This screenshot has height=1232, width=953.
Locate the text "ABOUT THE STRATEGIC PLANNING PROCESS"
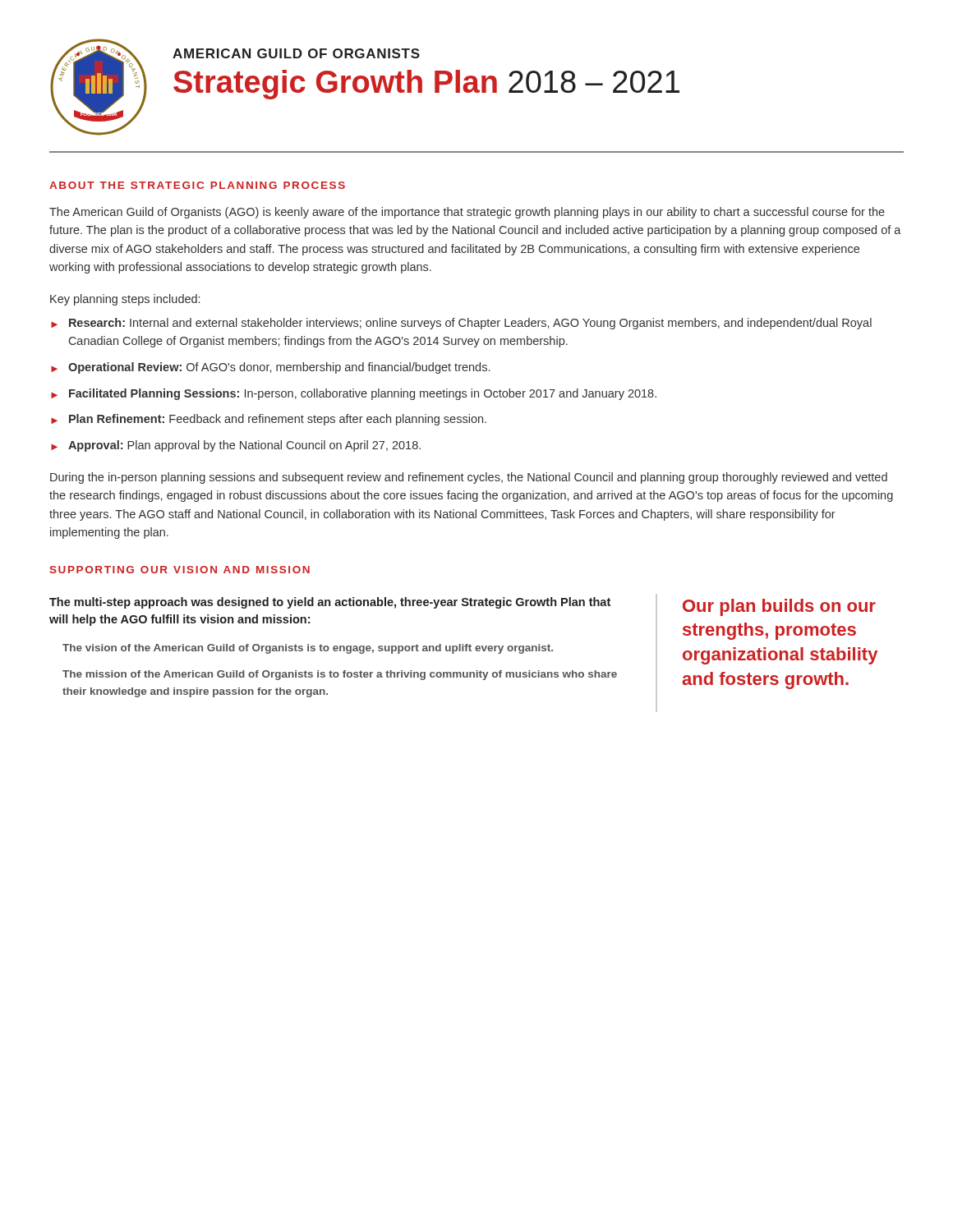[198, 185]
